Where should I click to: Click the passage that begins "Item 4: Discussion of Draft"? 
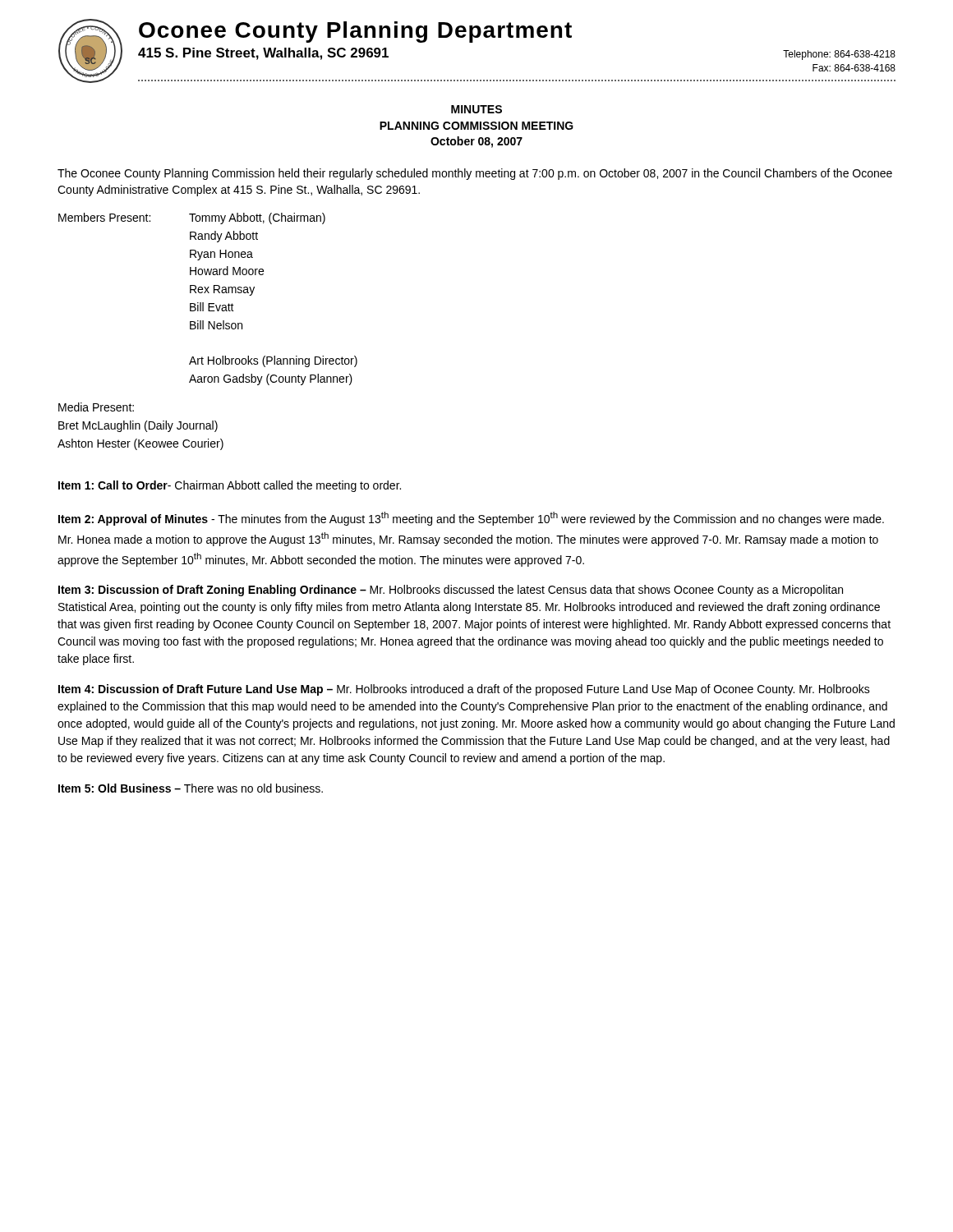point(476,724)
